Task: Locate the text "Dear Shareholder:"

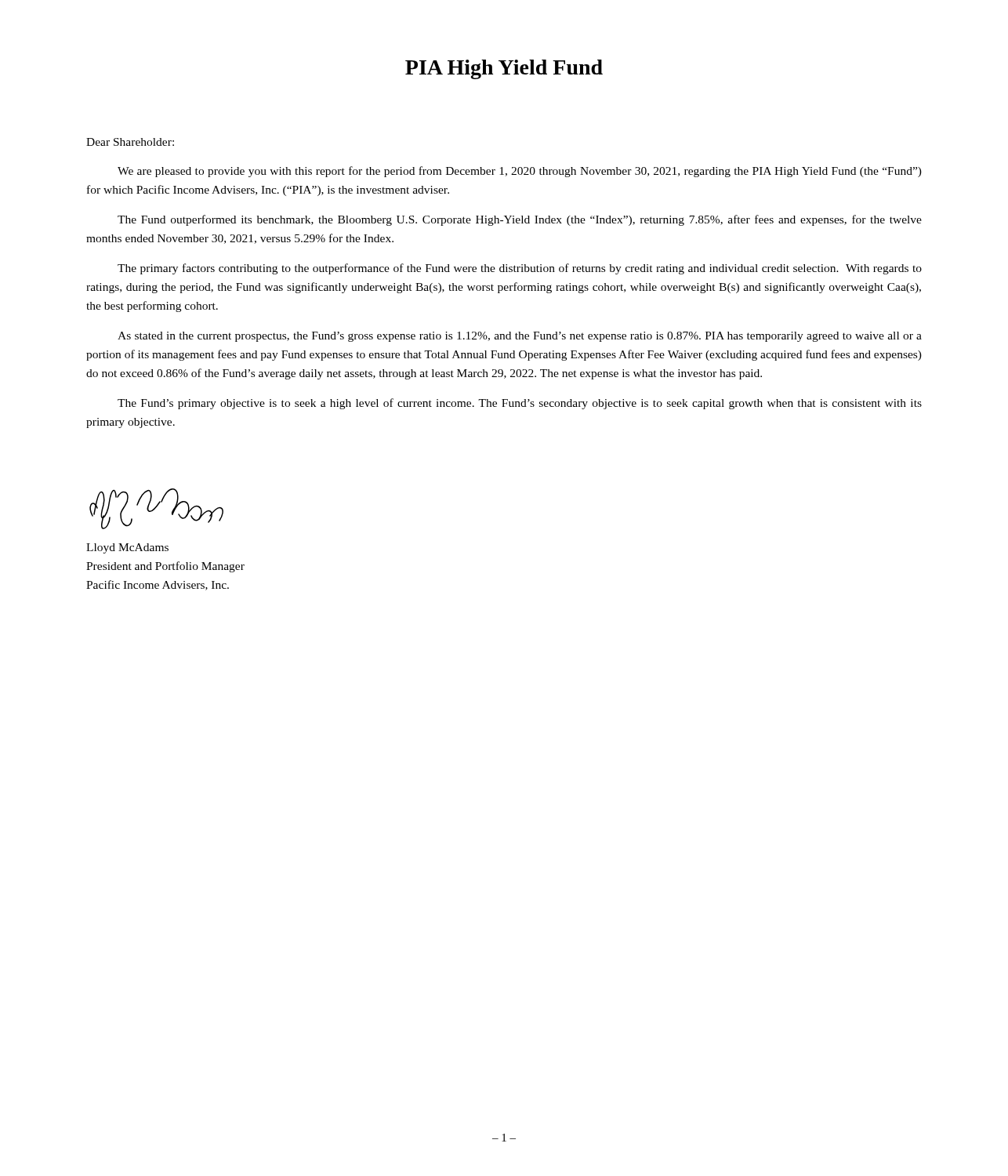Action: point(131,142)
